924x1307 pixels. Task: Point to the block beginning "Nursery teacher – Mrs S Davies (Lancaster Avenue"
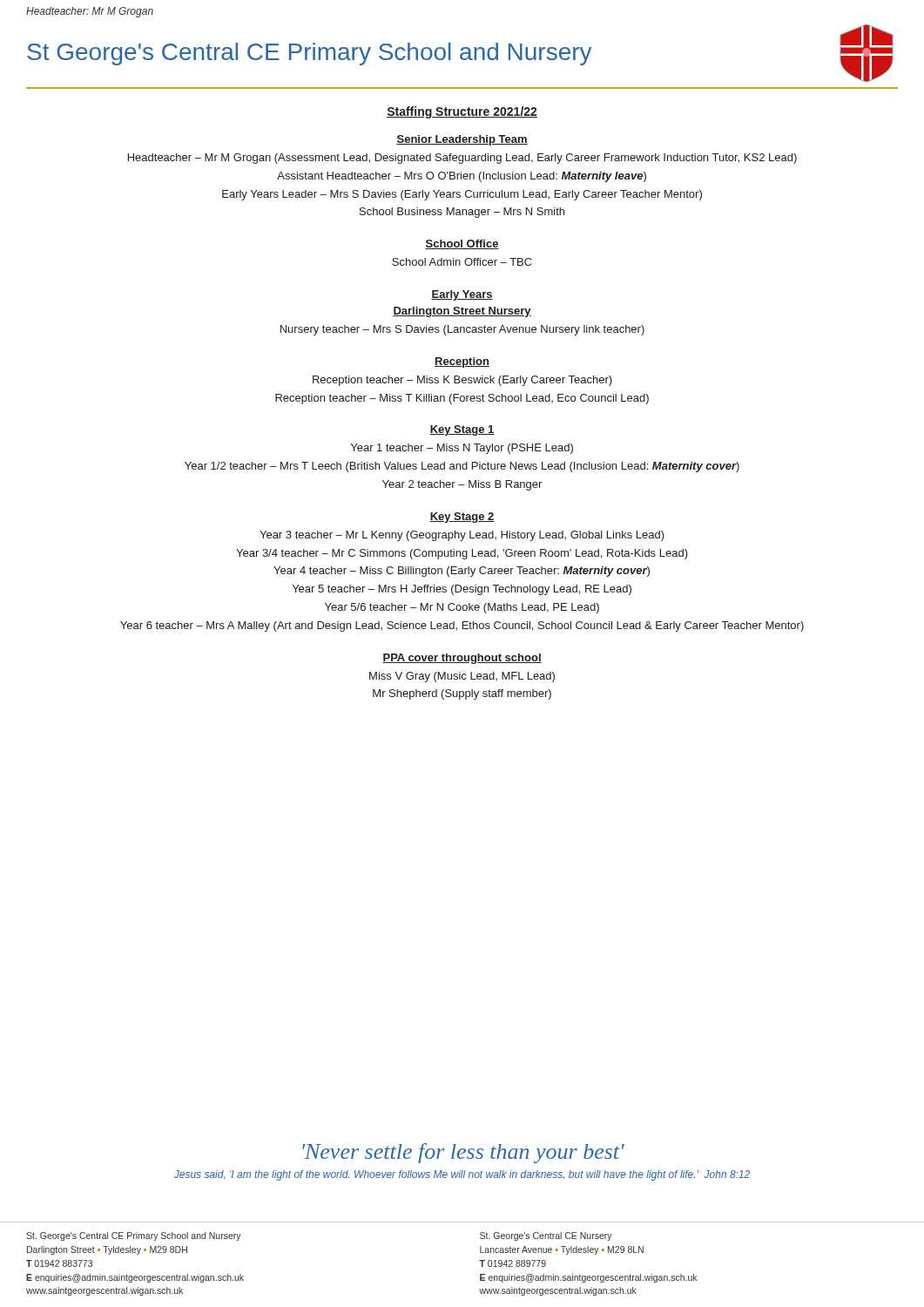point(462,329)
